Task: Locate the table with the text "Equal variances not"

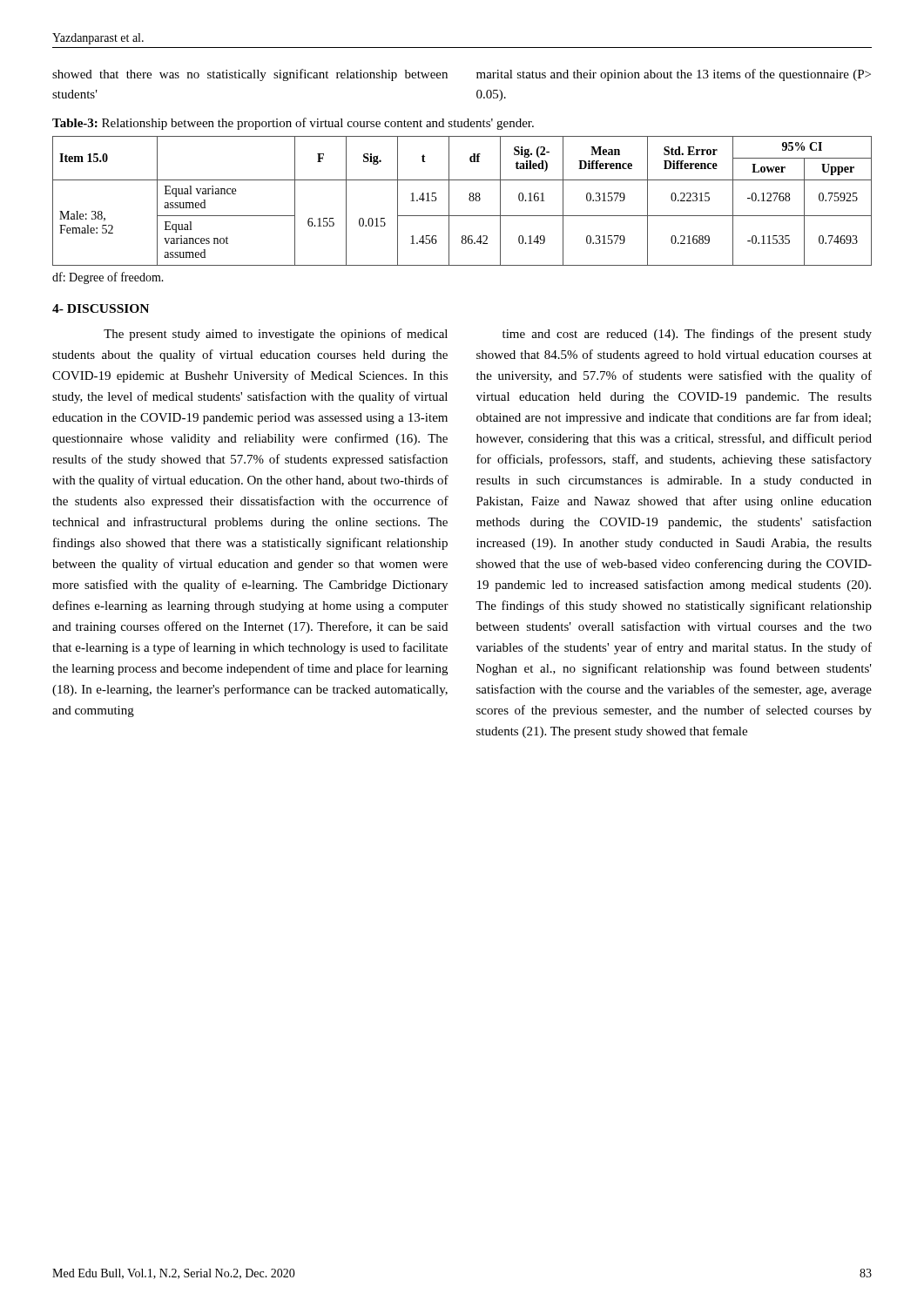Action: (x=462, y=201)
